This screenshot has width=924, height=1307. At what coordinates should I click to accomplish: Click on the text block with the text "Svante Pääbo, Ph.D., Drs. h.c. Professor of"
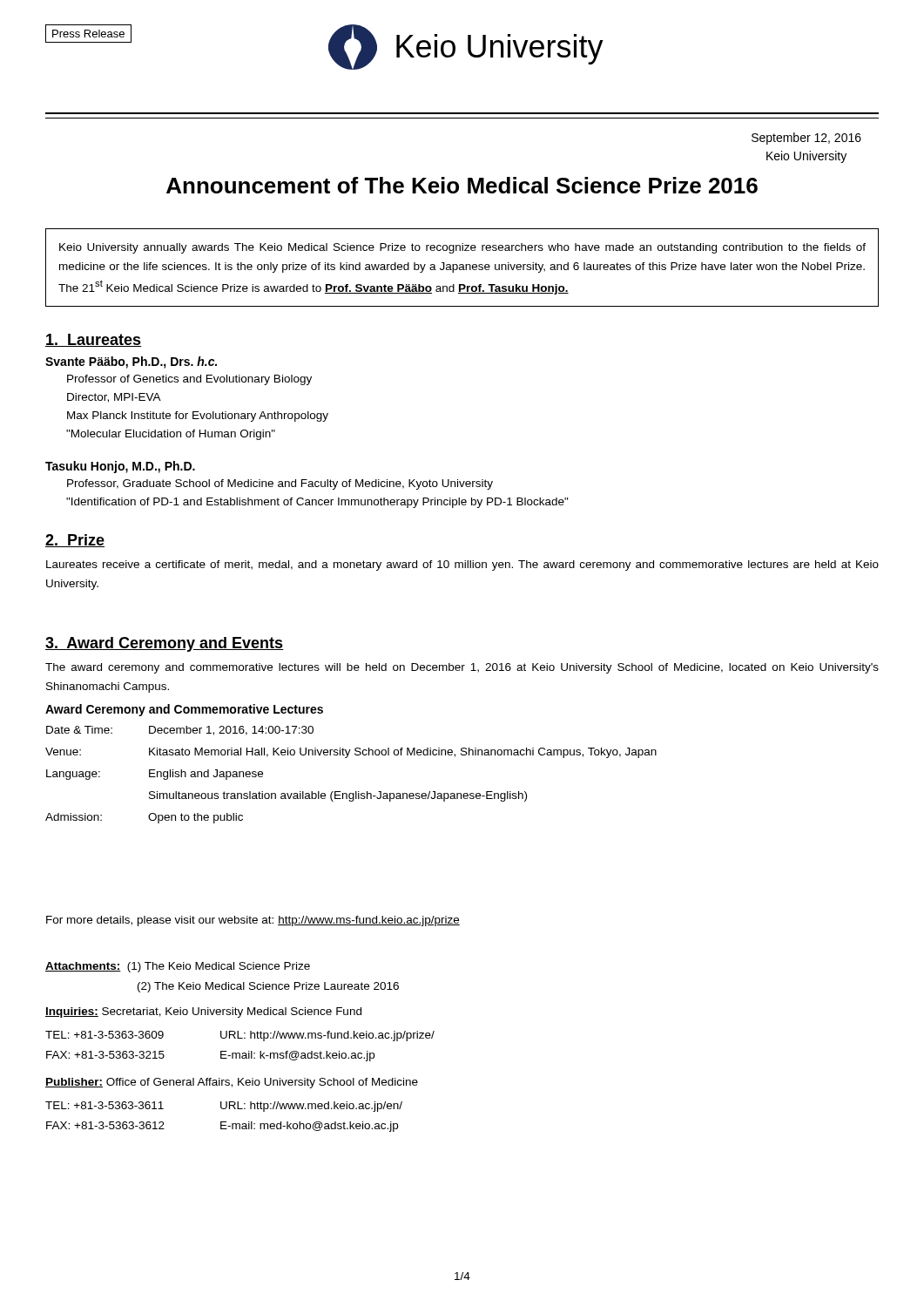[x=131, y=362]
